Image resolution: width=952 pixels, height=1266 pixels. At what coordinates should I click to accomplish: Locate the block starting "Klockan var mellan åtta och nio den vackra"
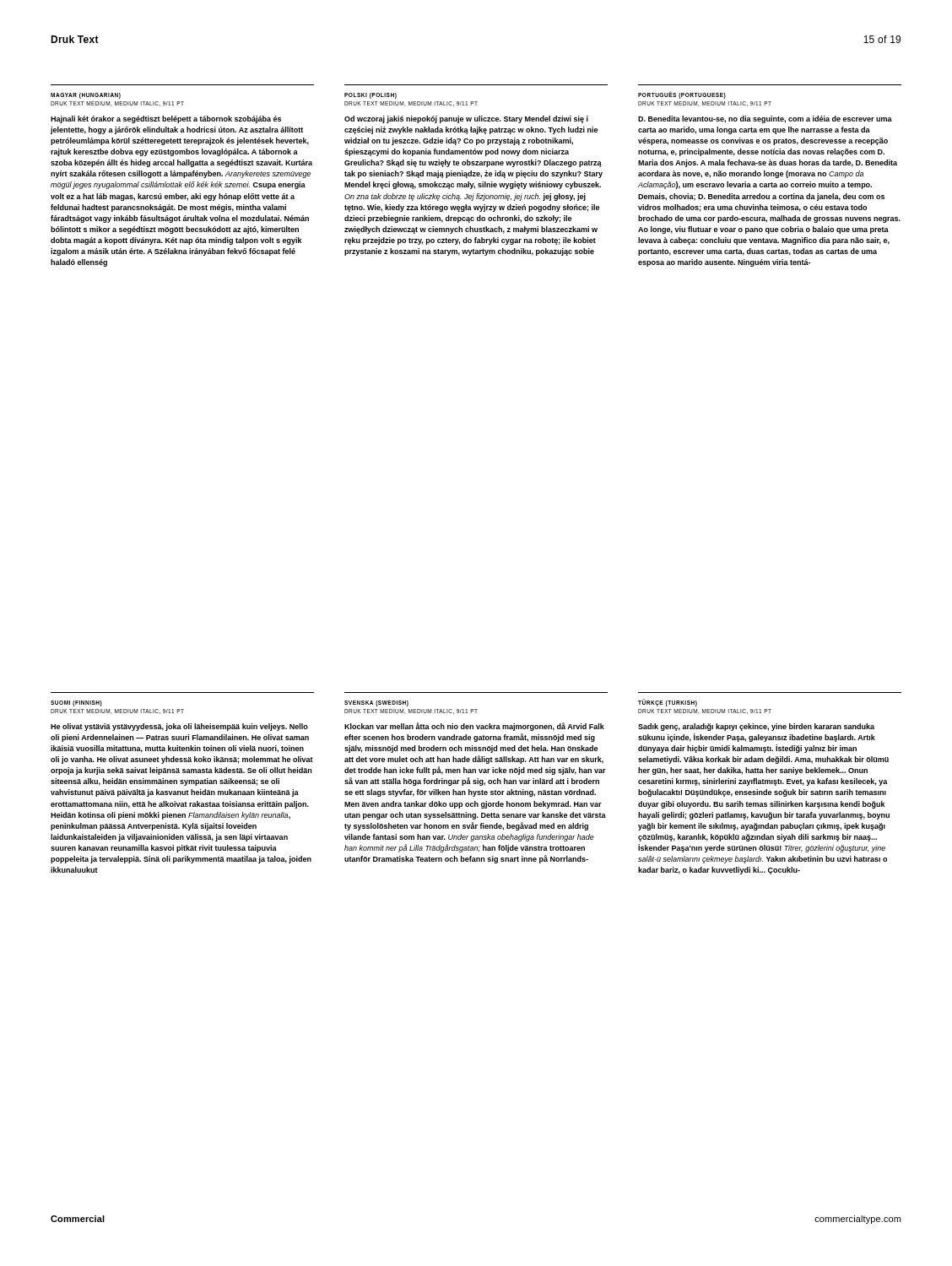click(x=475, y=793)
